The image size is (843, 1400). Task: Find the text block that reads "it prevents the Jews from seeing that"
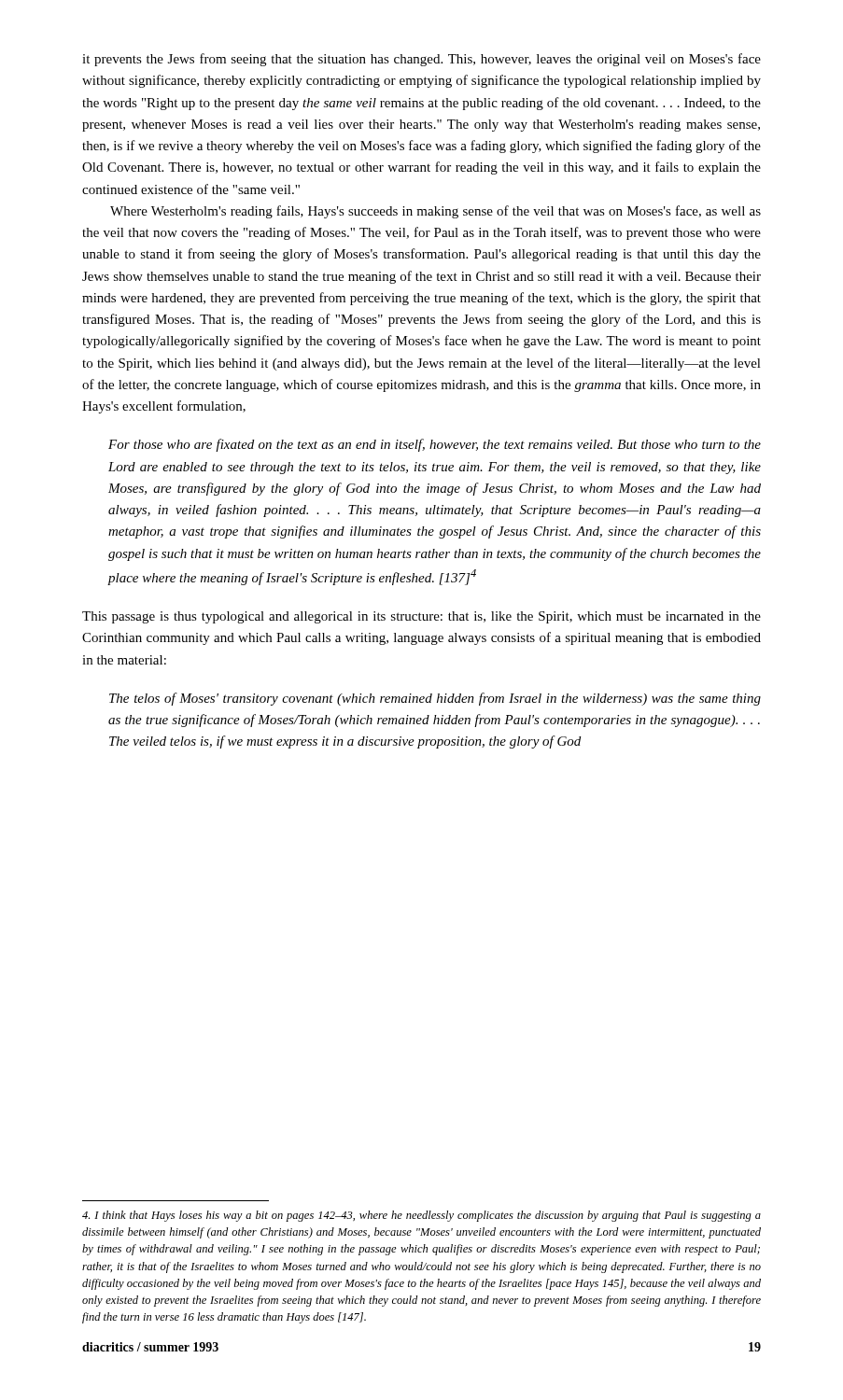coord(422,125)
